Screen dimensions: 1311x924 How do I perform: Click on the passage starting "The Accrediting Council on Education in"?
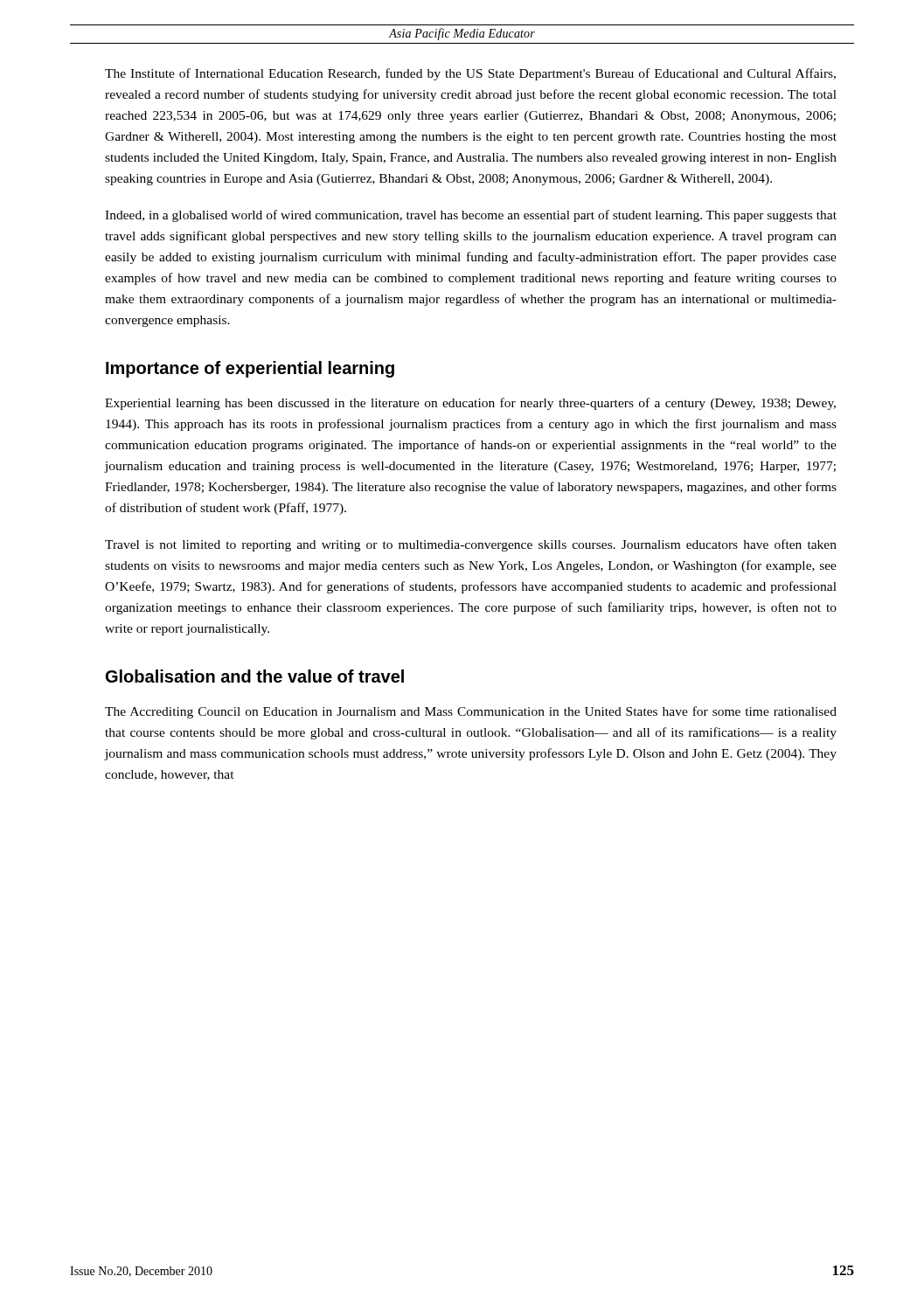[471, 743]
